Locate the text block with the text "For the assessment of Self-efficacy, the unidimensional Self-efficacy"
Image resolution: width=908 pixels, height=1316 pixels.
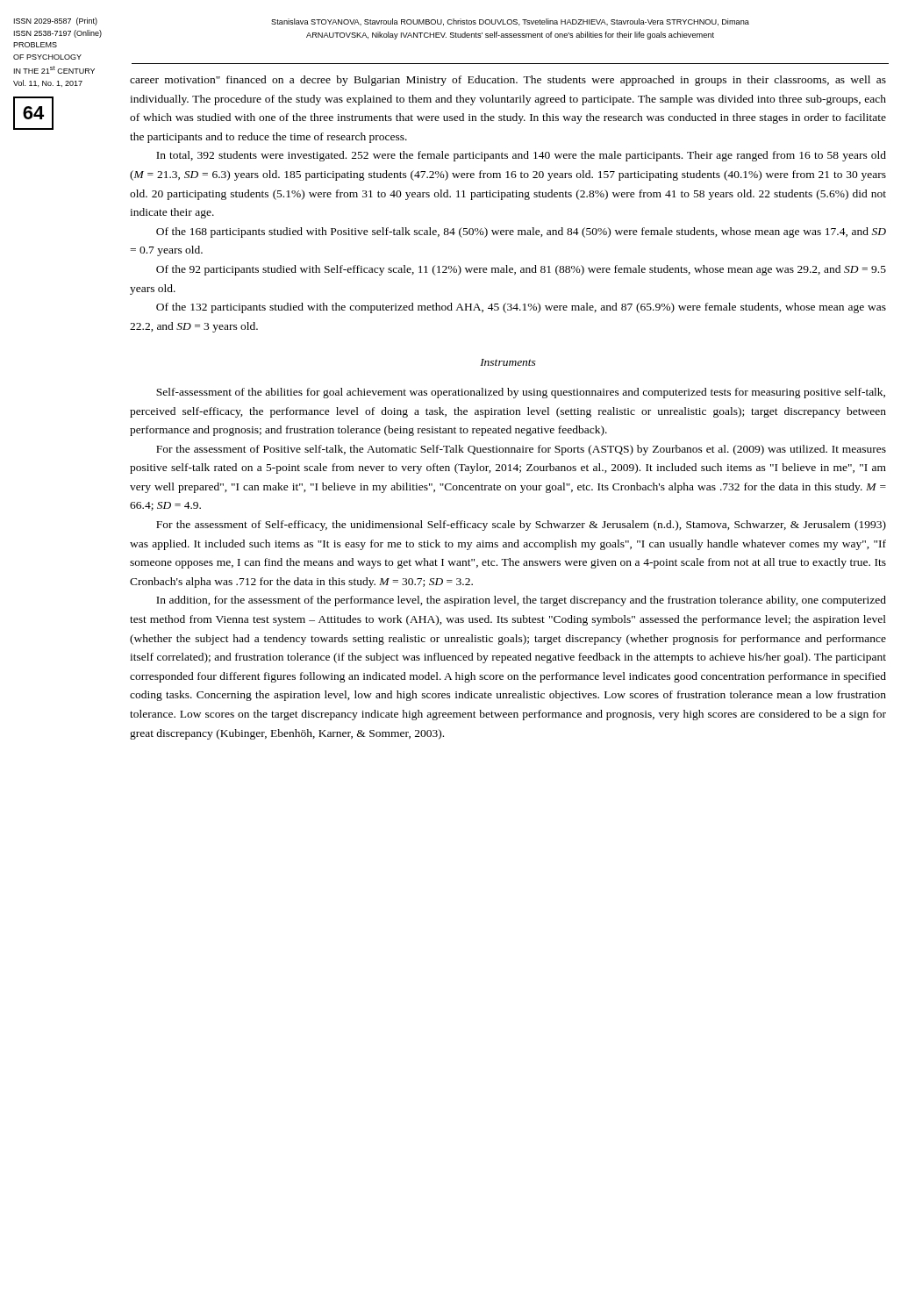508,553
